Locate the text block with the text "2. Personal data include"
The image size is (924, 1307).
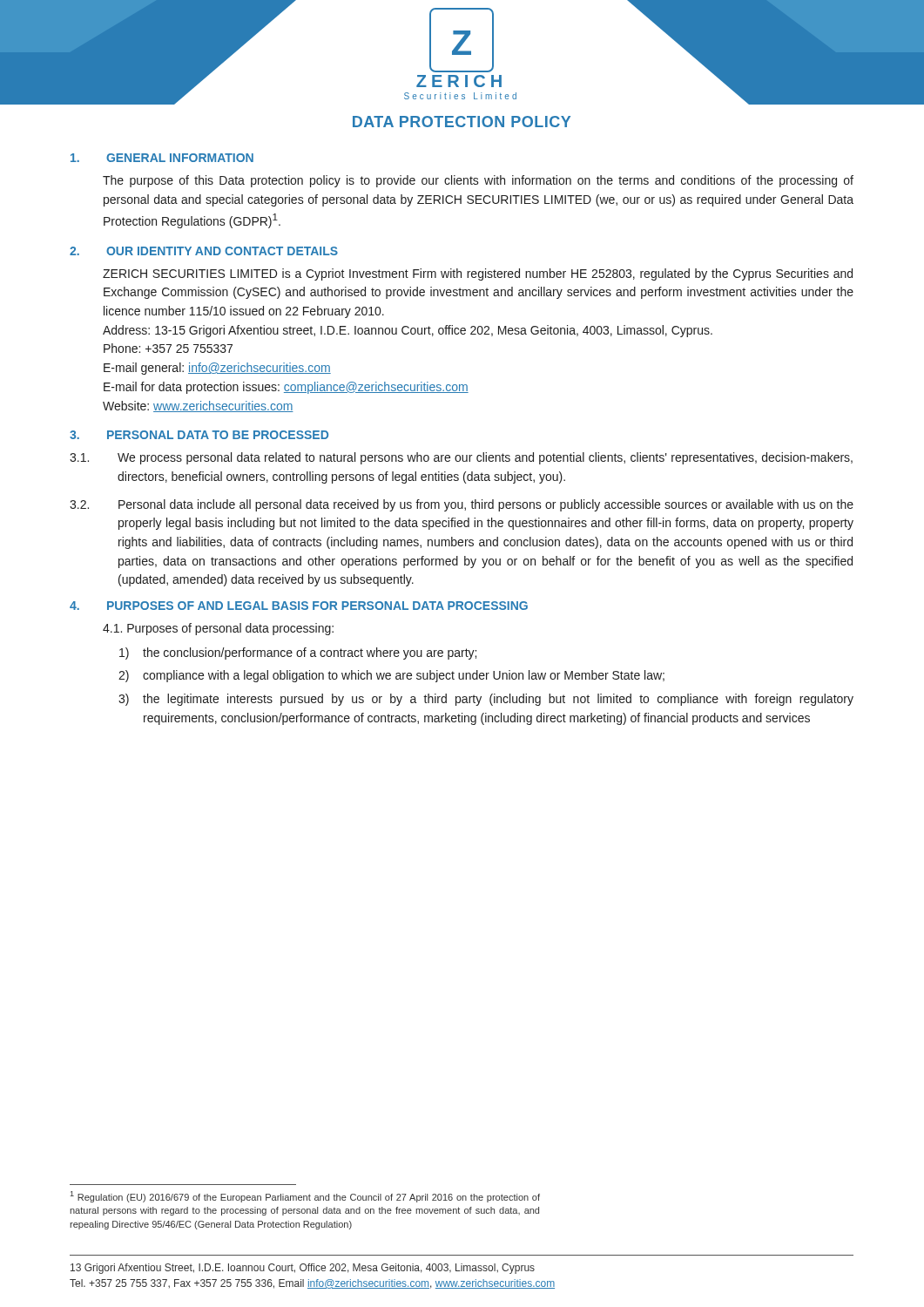462,543
